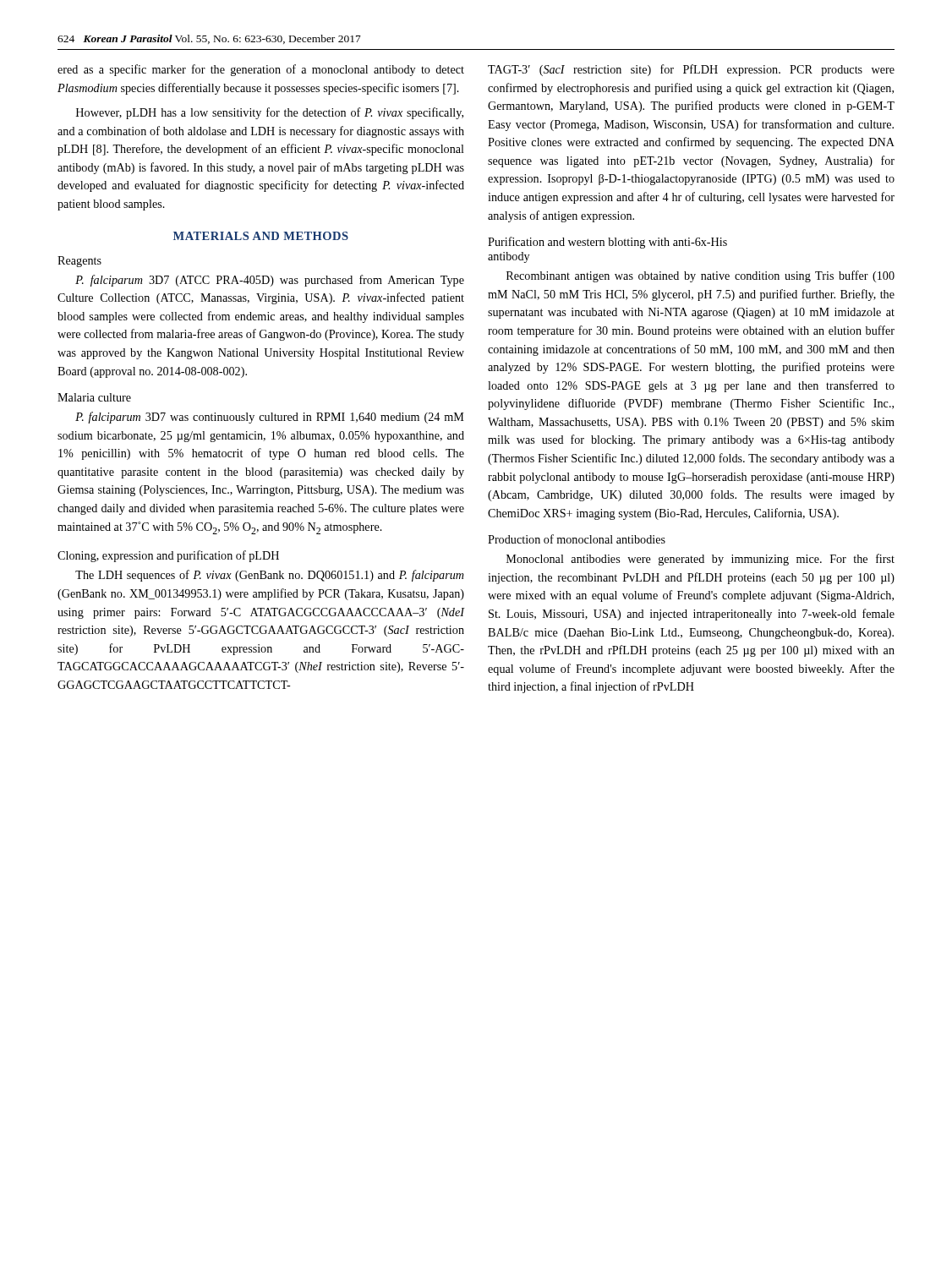
Task: Where is the passage that starts "P. falciparum 3D7 (ATCC PRA-405D) was purchased from"?
Action: 261,326
